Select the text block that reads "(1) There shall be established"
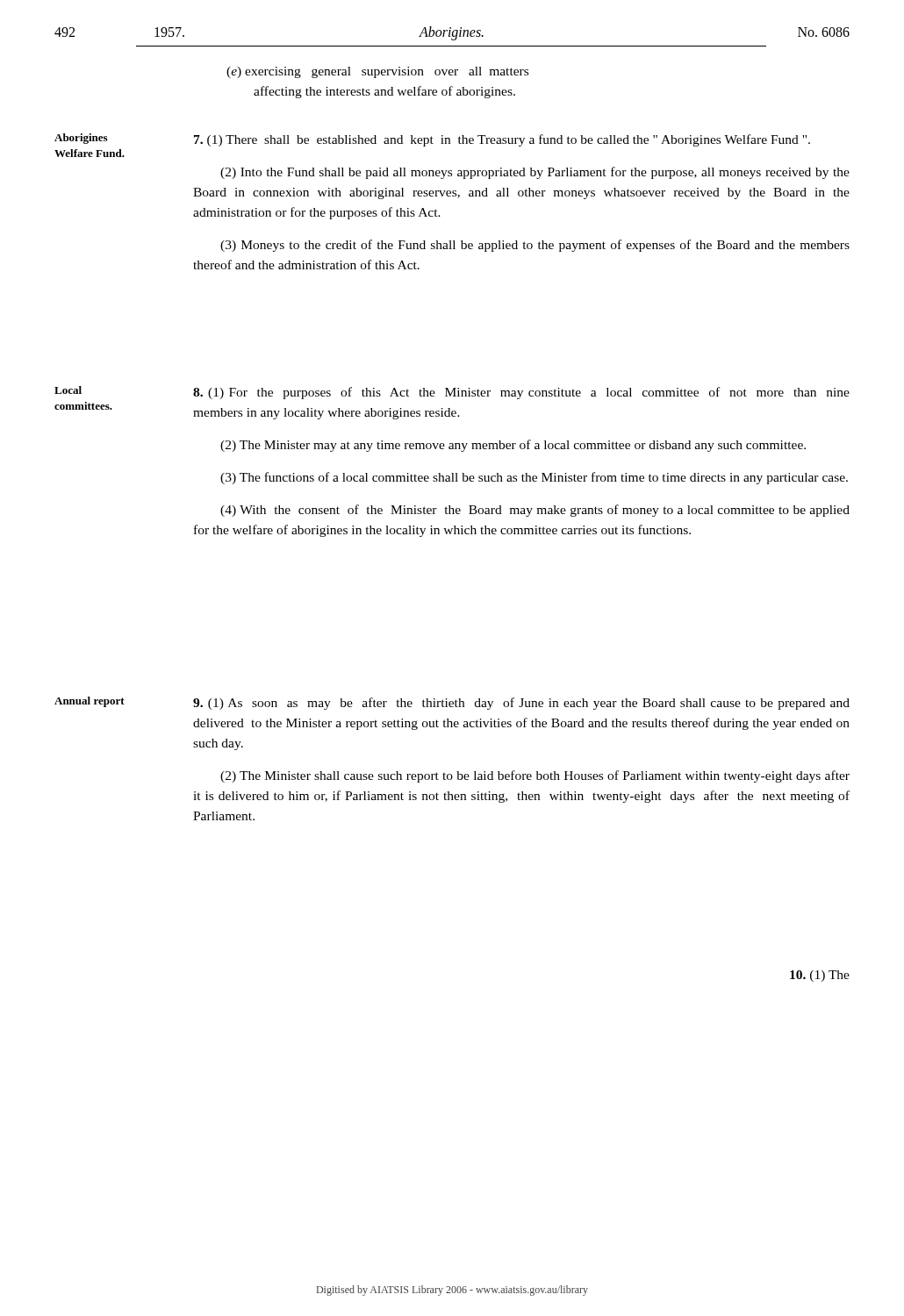The image size is (904, 1316). point(521,203)
